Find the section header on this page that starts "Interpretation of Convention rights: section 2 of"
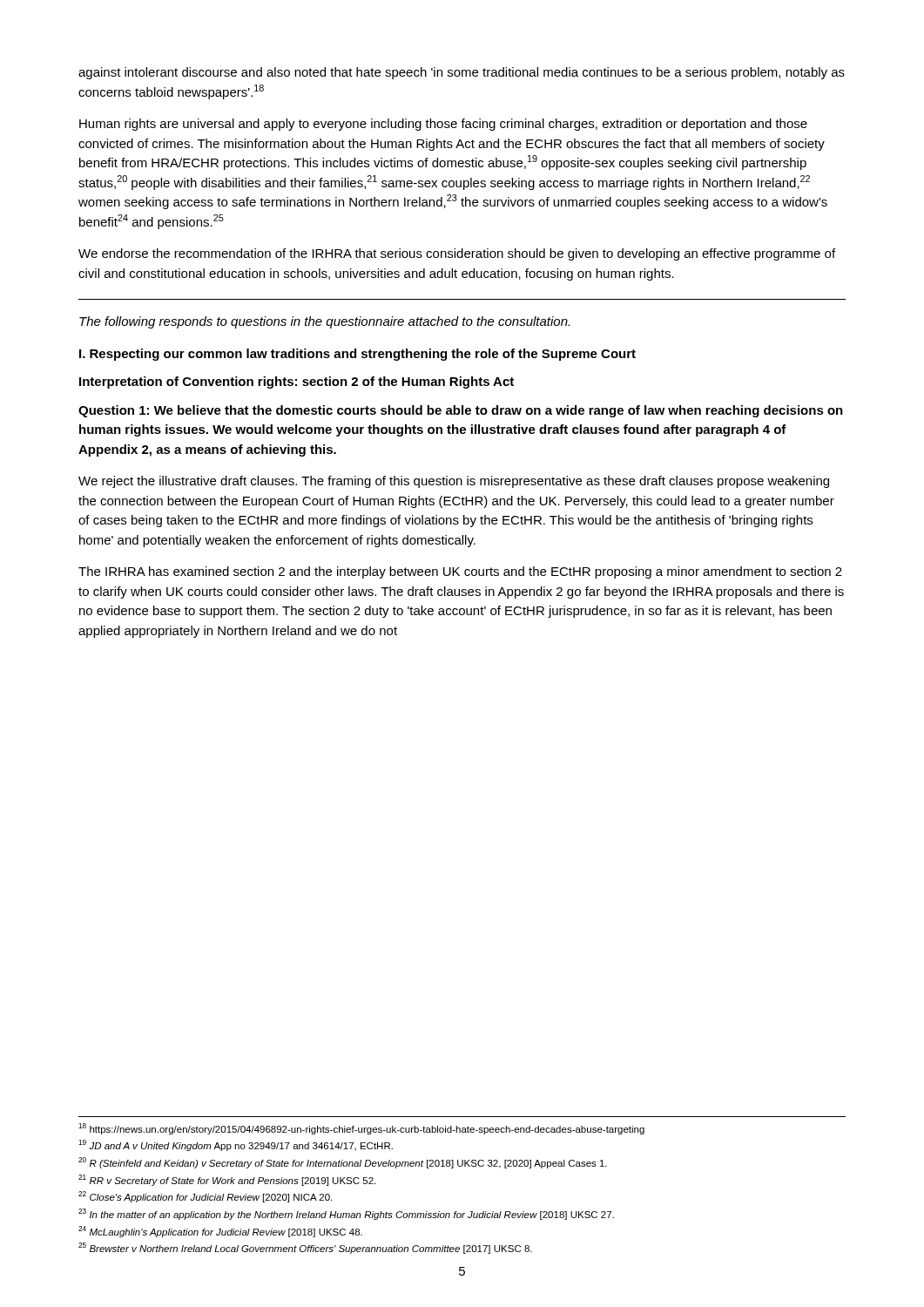Image resolution: width=924 pixels, height=1307 pixels. pyautogui.click(x=296, y=381)
